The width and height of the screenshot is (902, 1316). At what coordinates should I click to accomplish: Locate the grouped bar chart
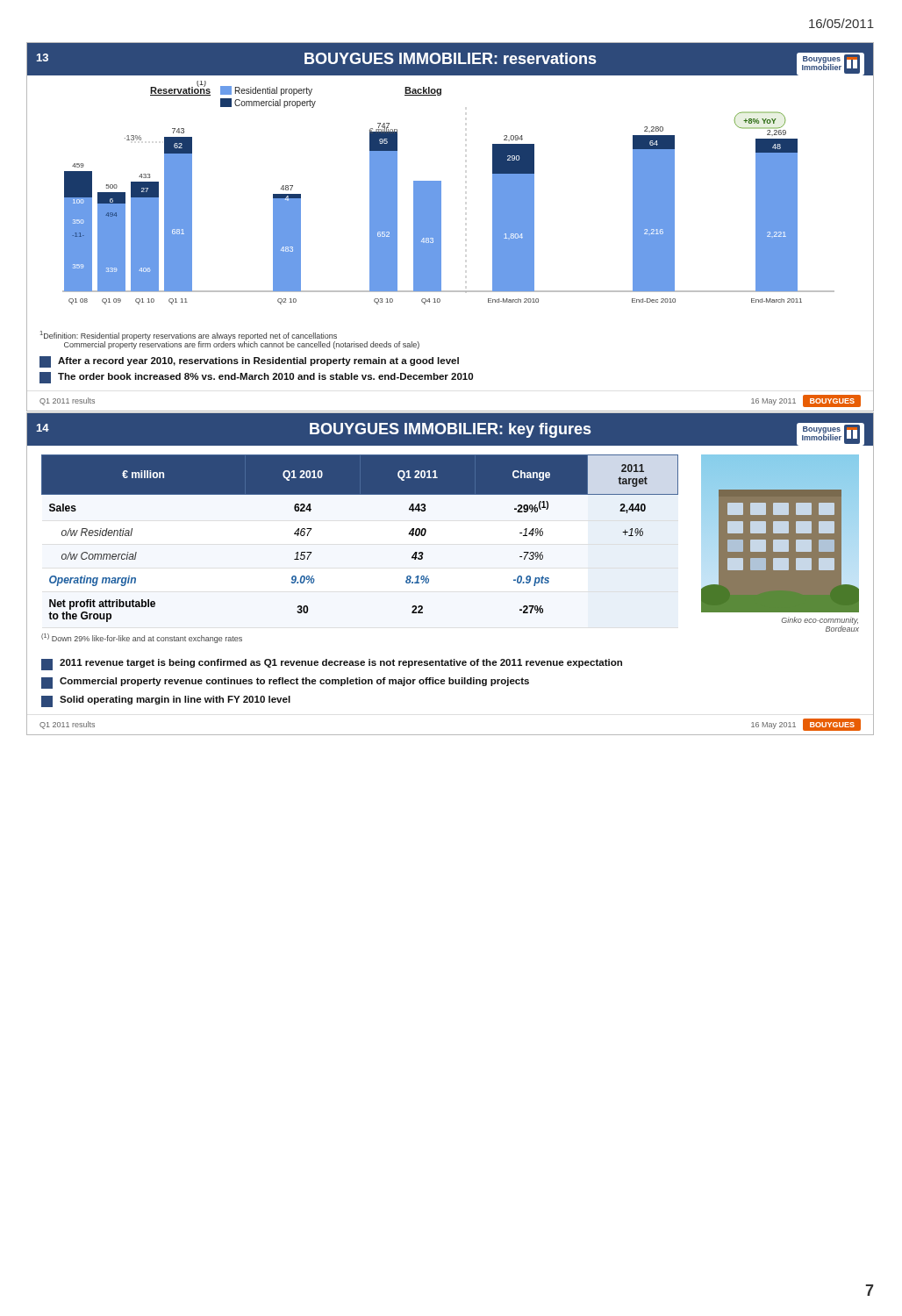450,201
